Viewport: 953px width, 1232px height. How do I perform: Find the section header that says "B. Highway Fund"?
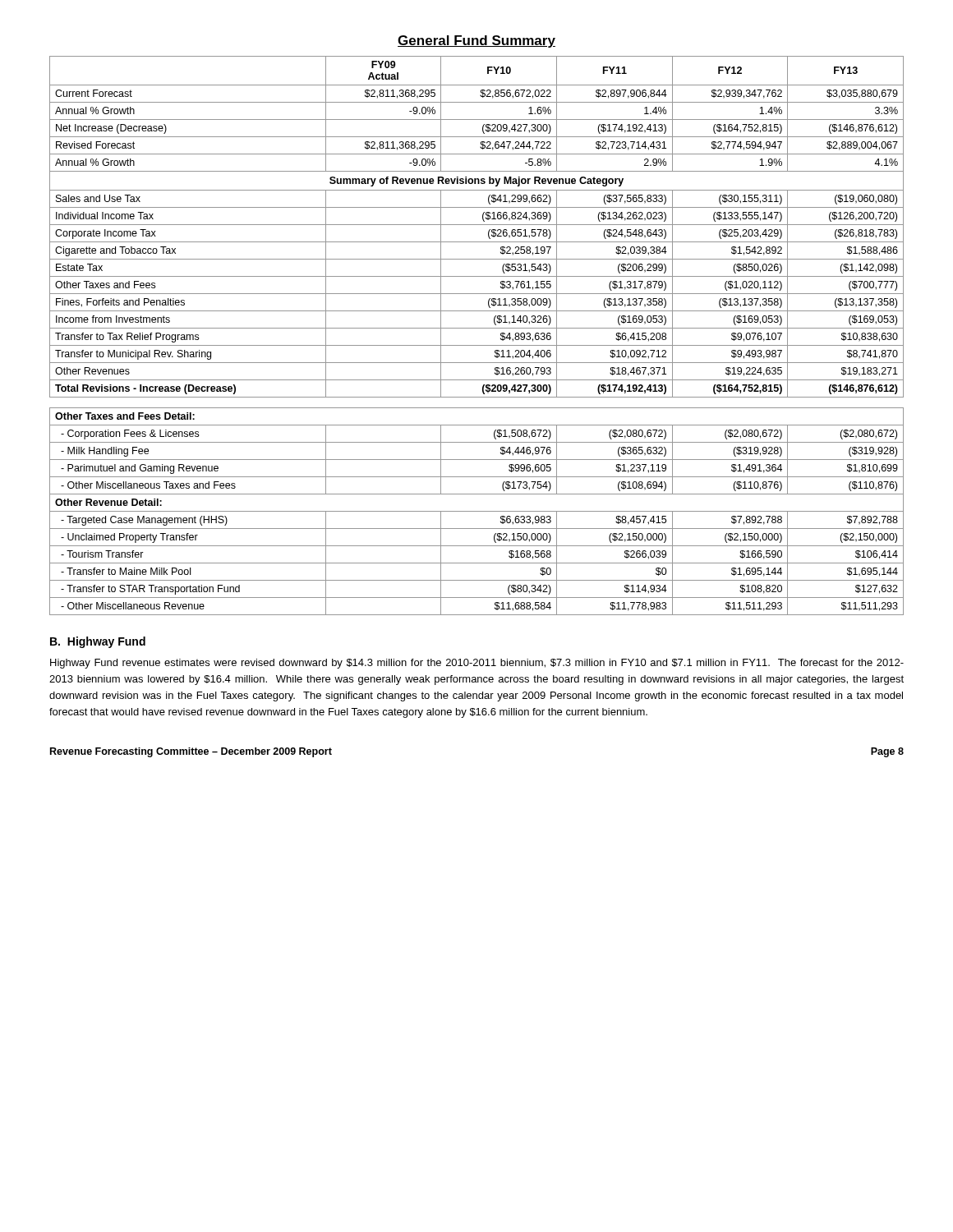(x=98, y=641)
